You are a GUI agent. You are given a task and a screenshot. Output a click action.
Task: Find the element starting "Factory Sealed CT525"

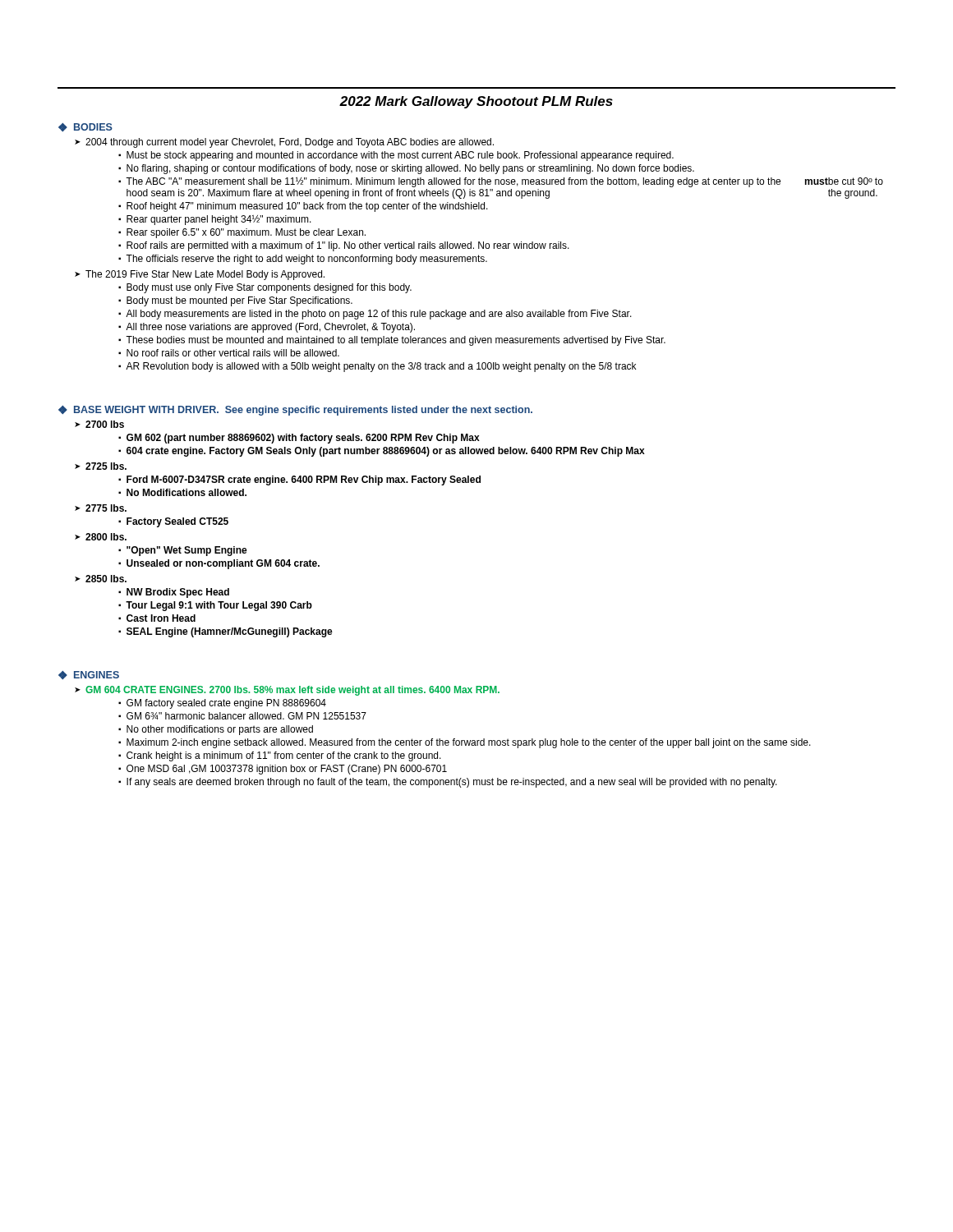tap(177, 522)
